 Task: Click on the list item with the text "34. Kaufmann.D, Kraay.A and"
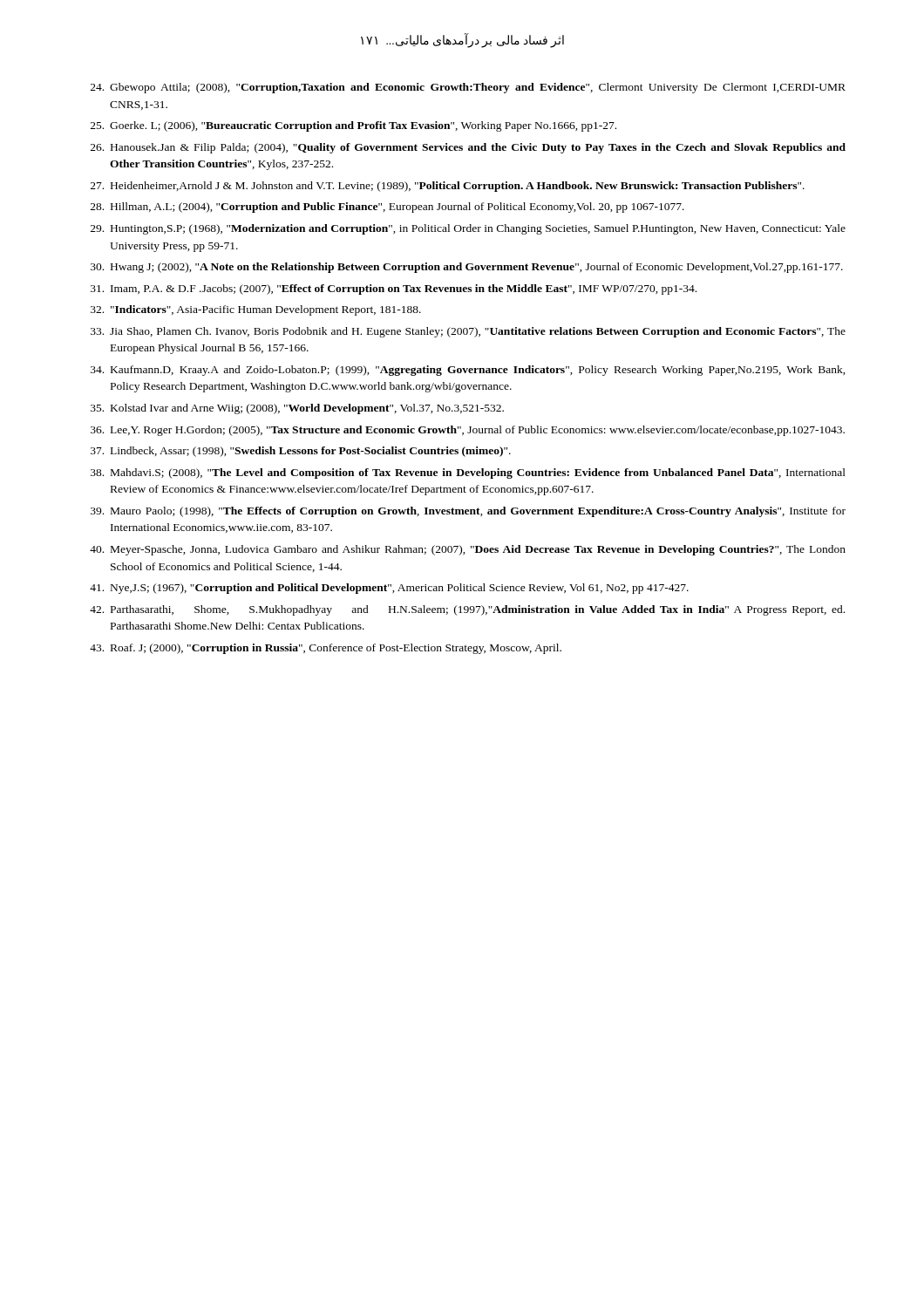(x=462, y=378)
